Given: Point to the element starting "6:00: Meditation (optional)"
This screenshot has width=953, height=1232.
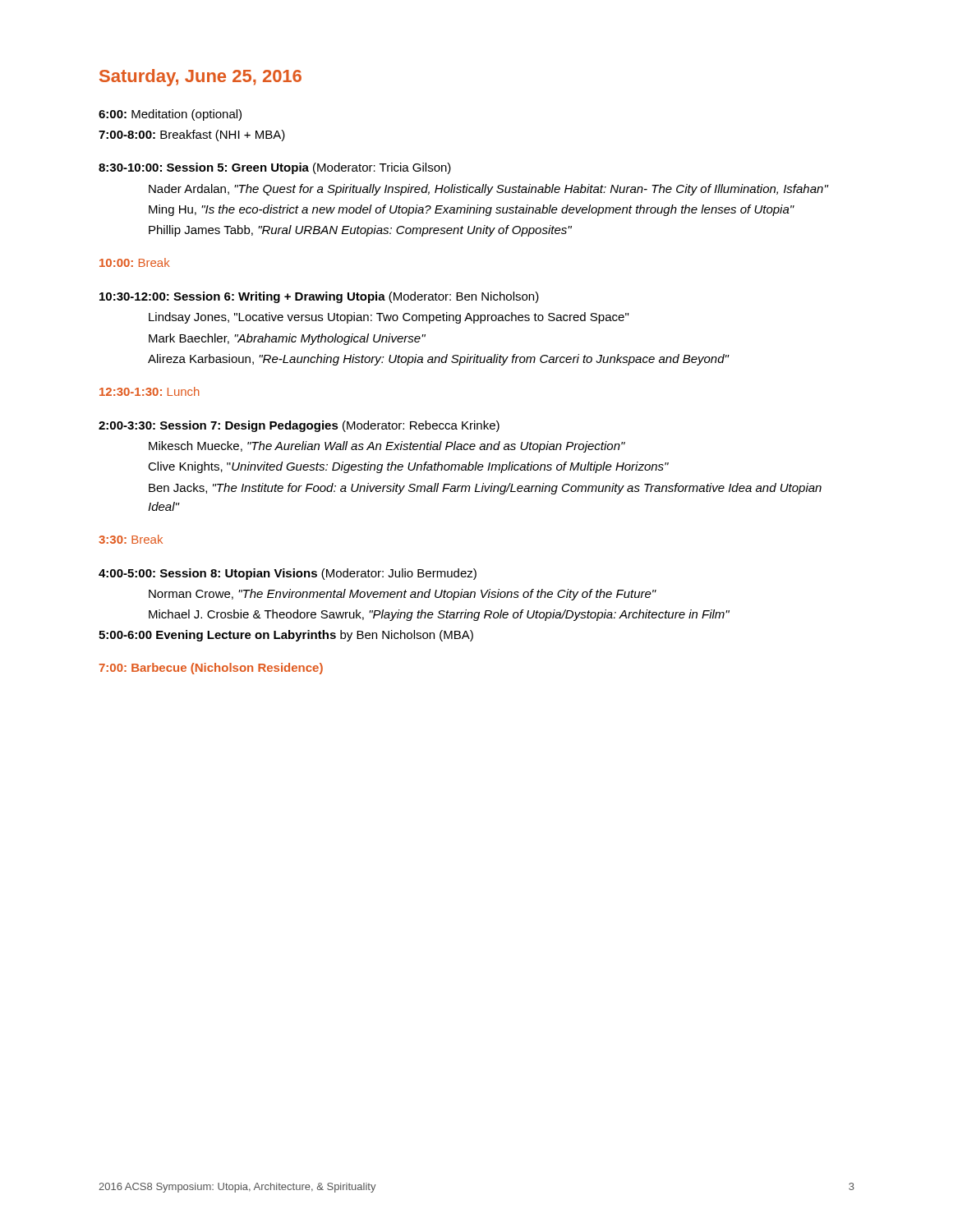Looking at the screenshot, I should click(x=170, y=115).
